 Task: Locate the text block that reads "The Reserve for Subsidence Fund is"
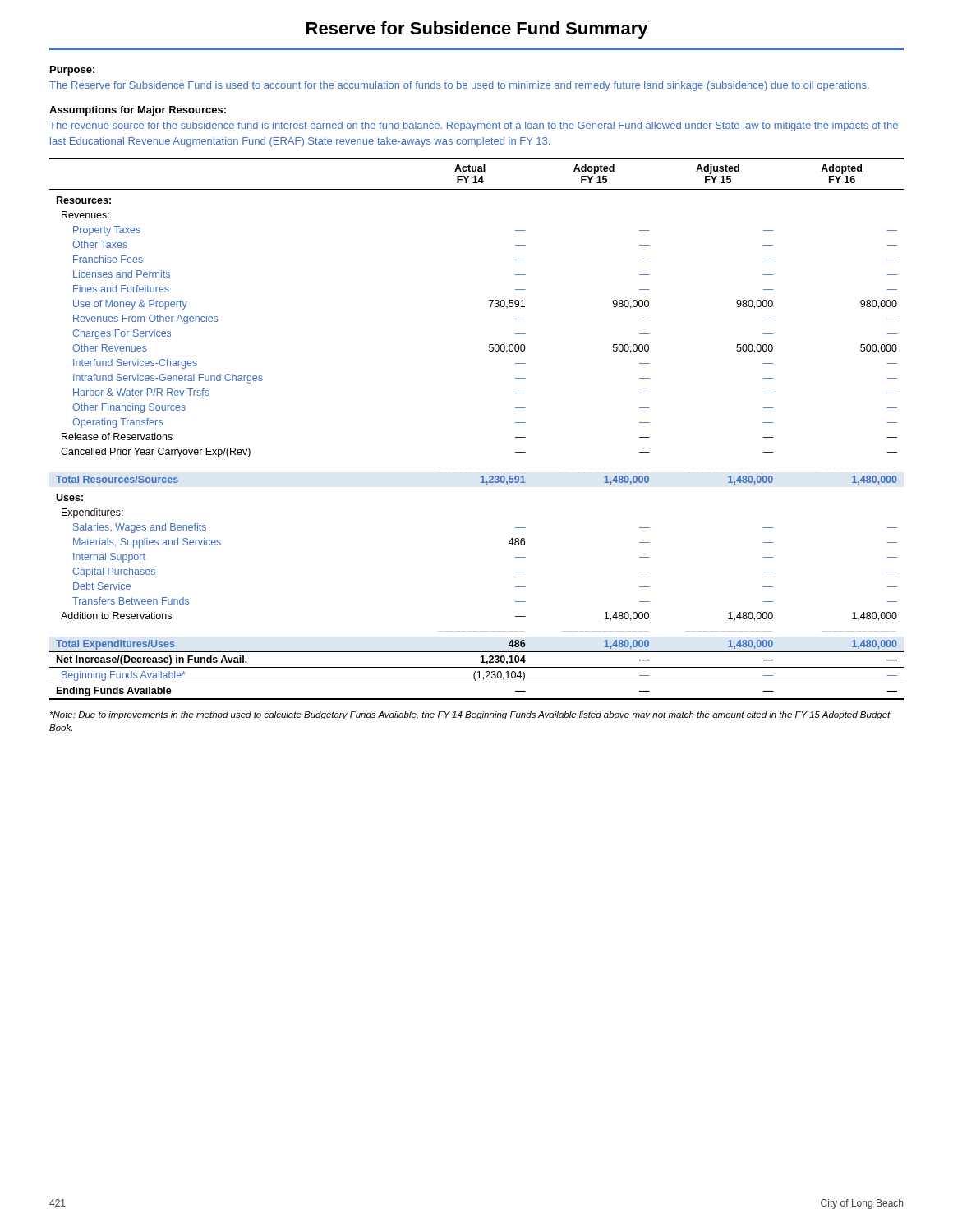(460, 85)
